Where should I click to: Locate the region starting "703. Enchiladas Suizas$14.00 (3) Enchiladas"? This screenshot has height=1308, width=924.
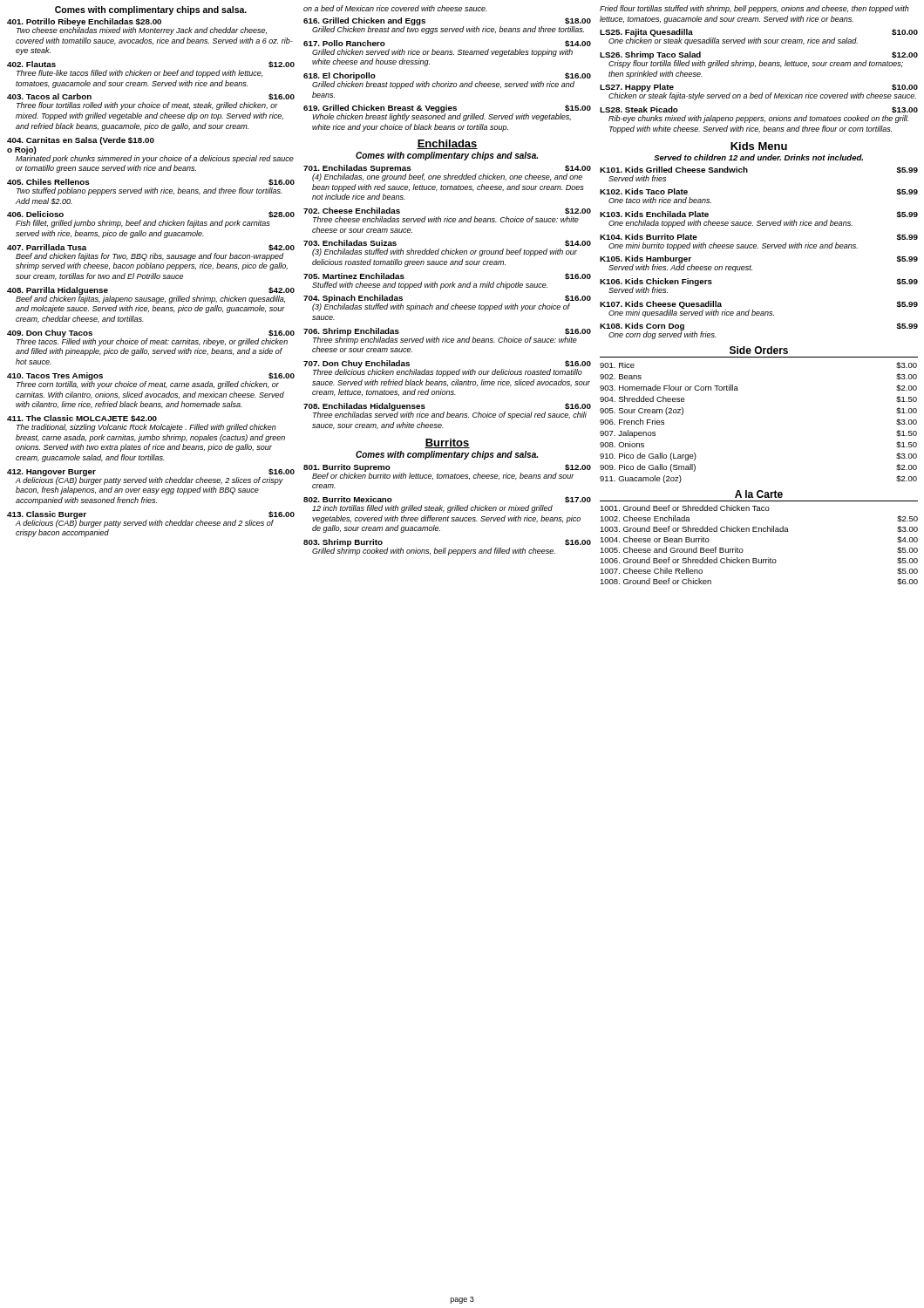pos(447,253)
